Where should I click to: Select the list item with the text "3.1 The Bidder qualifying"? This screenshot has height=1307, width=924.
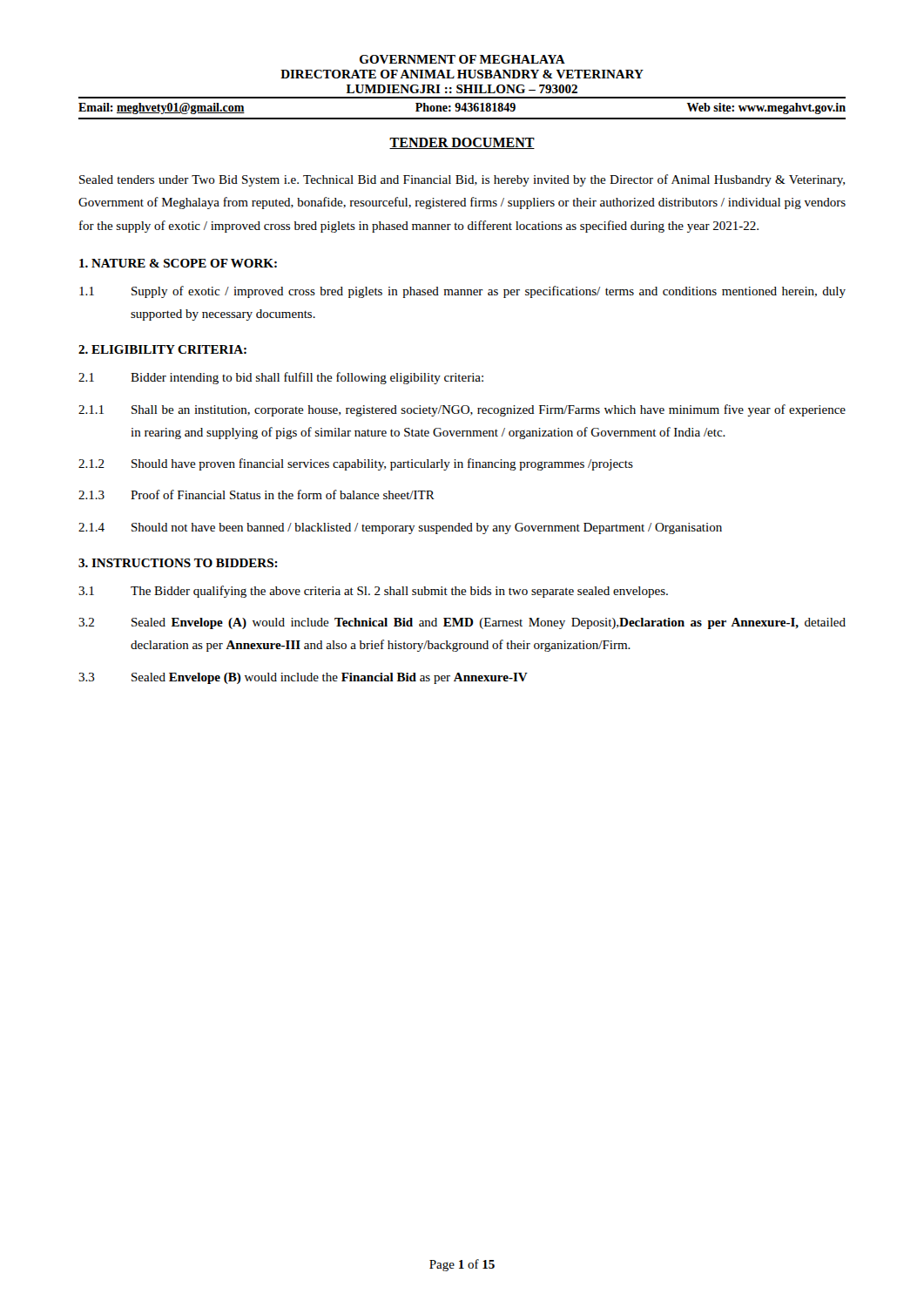point(462,591)
